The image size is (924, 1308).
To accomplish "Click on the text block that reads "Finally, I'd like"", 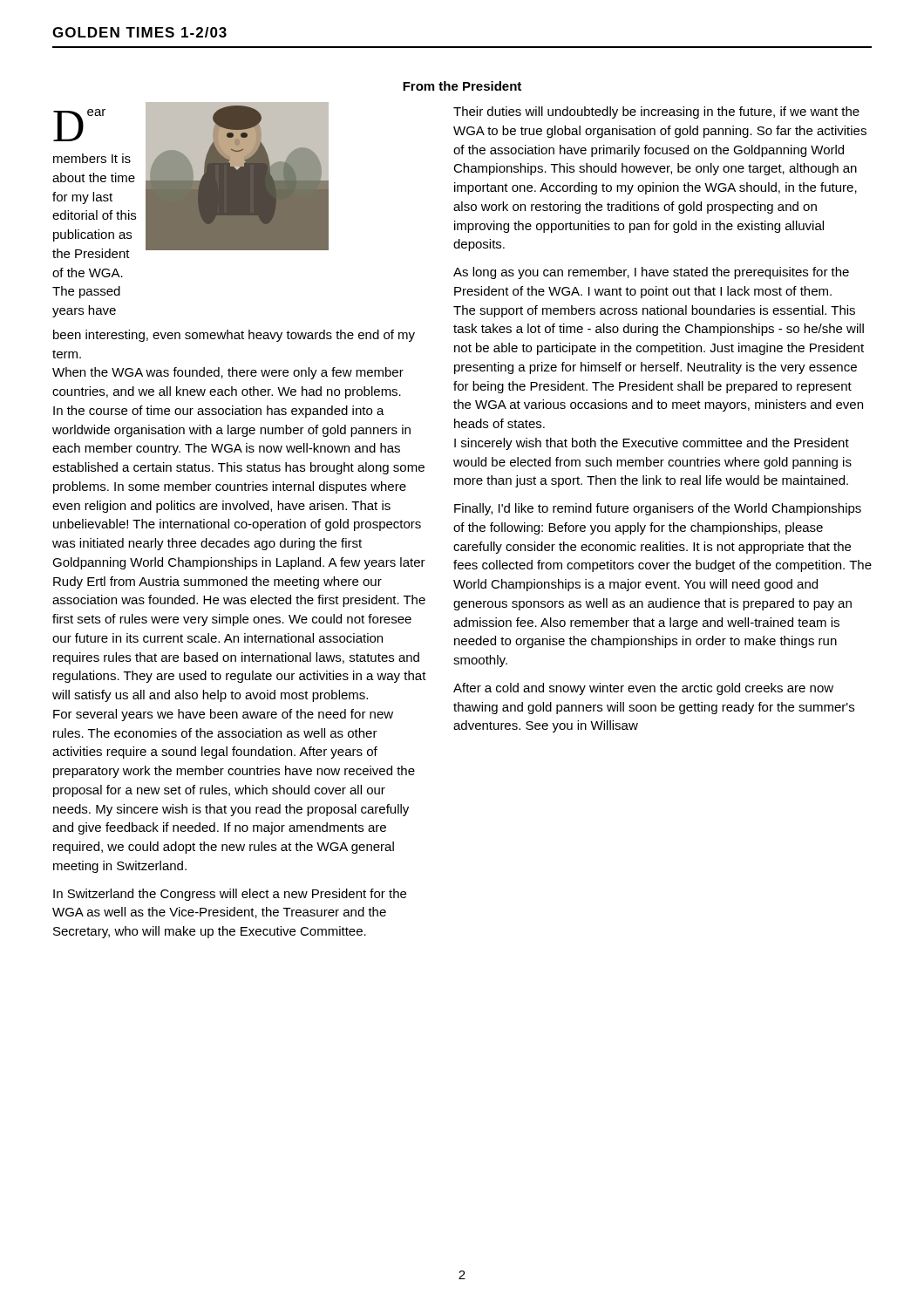I will pyautogui.click(x=663, y=584).
